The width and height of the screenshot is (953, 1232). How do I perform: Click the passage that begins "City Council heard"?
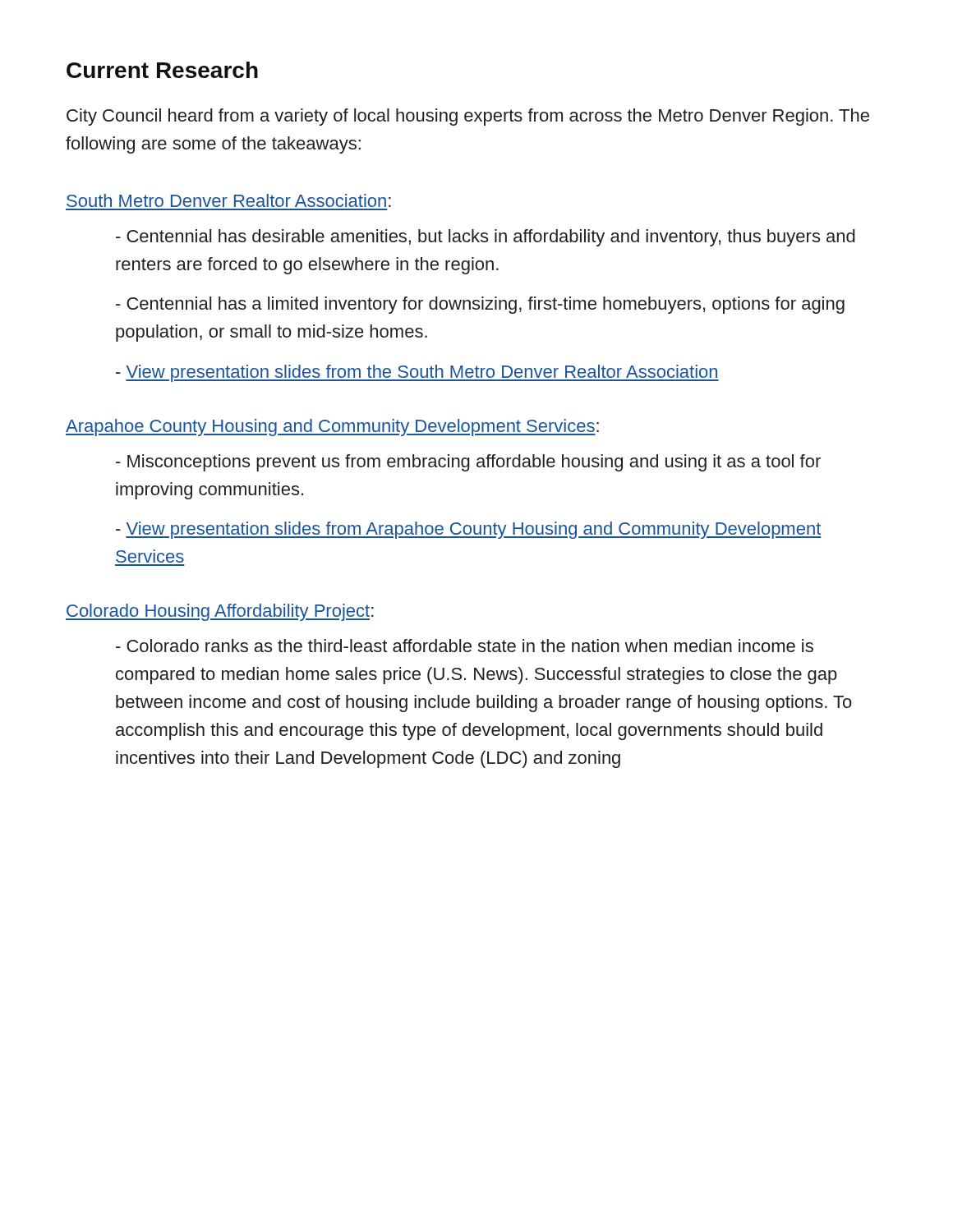pos(468,129)
